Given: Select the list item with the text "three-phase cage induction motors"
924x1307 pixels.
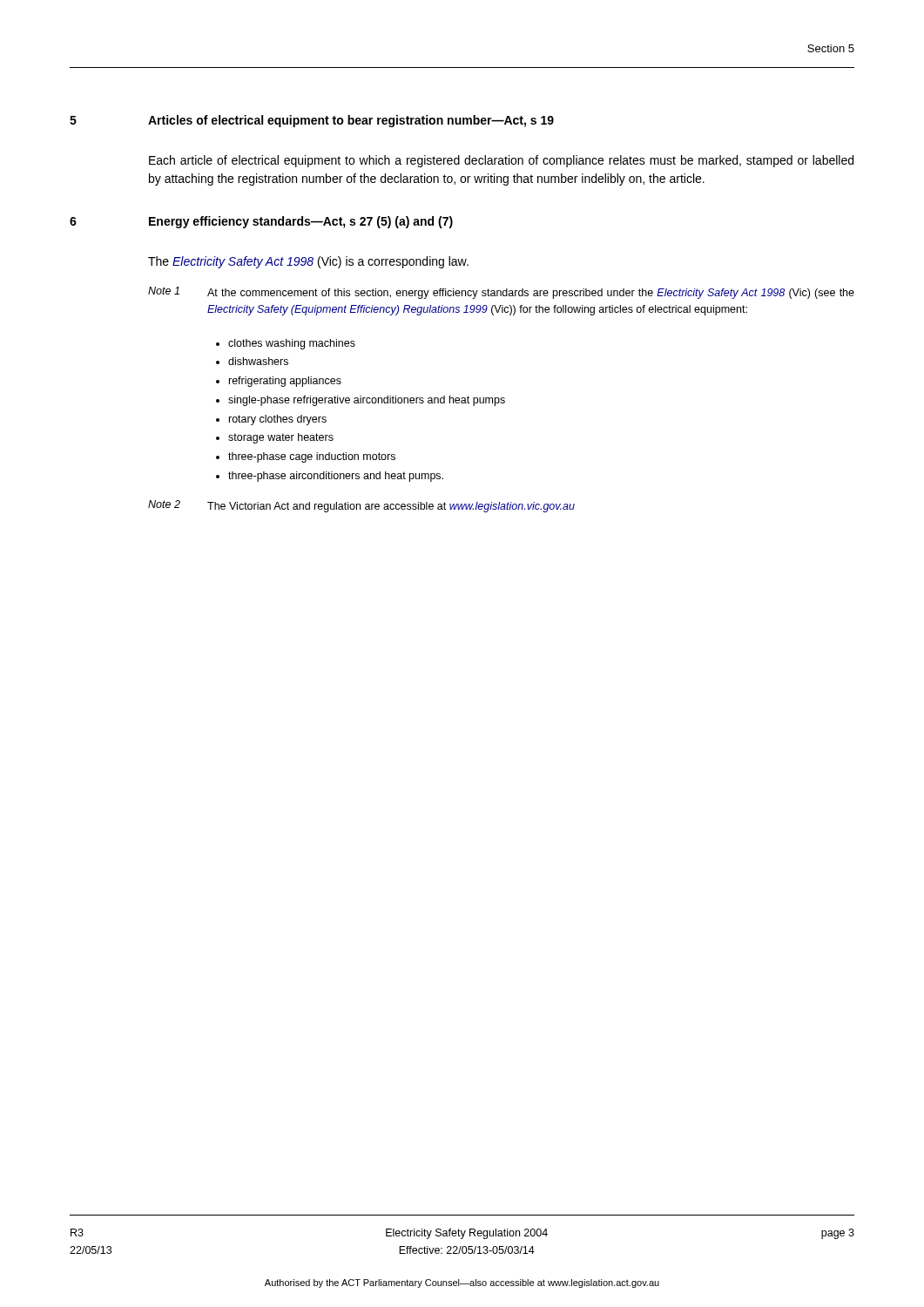Looking at the screenshot, I should (x=312, y=457).
